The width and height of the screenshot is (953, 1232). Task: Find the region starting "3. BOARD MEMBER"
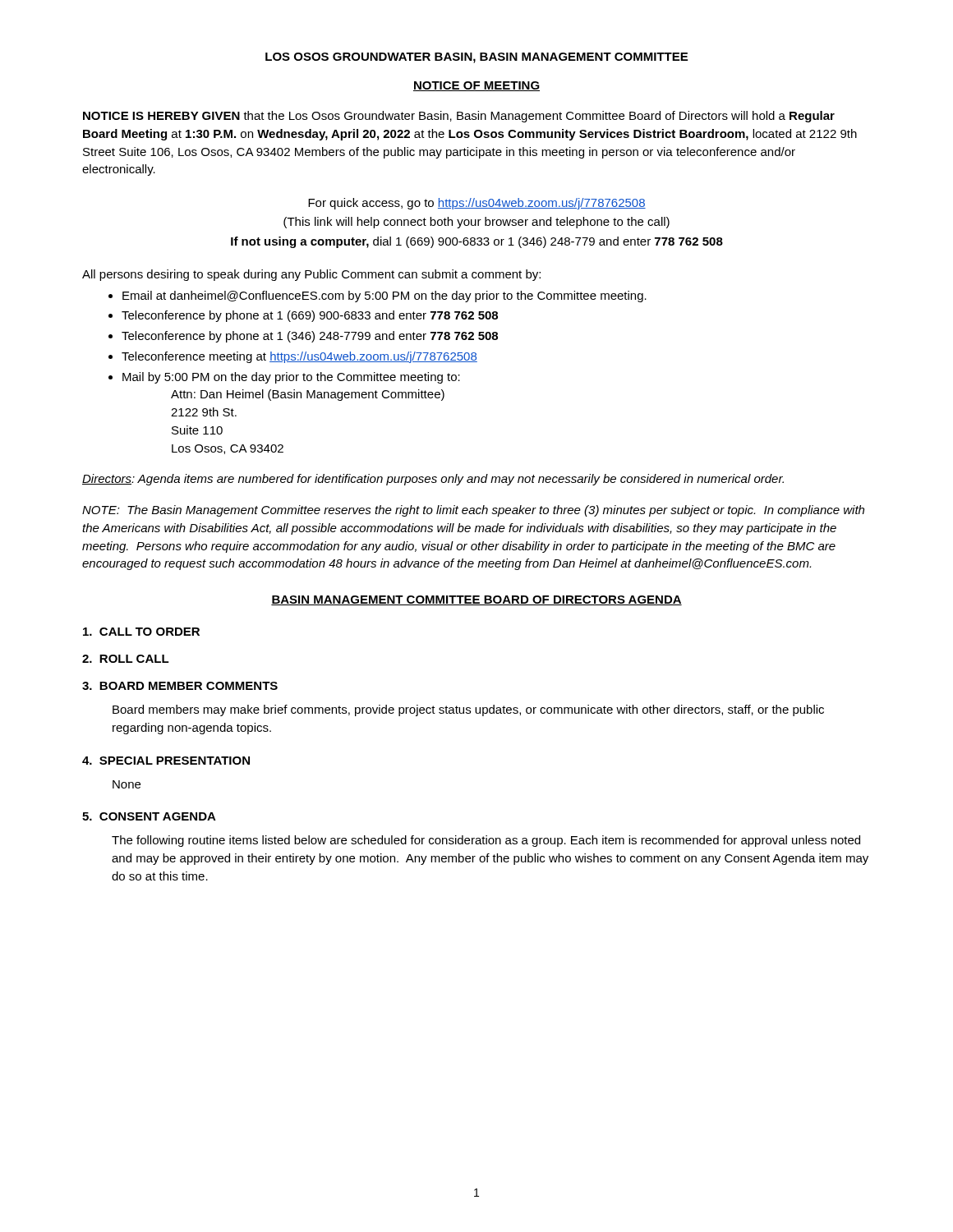coord(180,685)
